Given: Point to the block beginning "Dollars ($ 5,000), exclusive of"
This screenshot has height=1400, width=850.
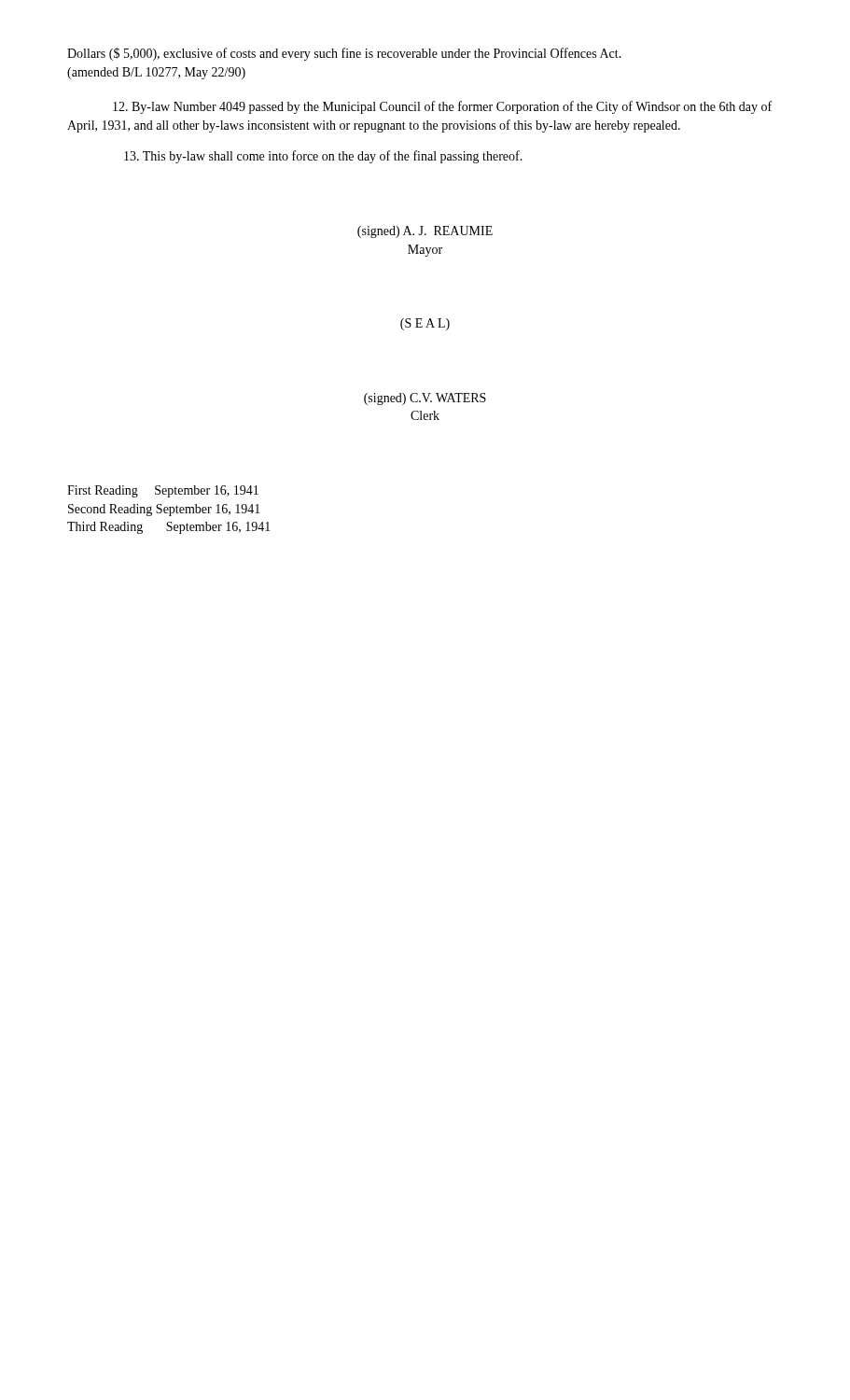Looking at the screenshot, I should tap(344, 63).
